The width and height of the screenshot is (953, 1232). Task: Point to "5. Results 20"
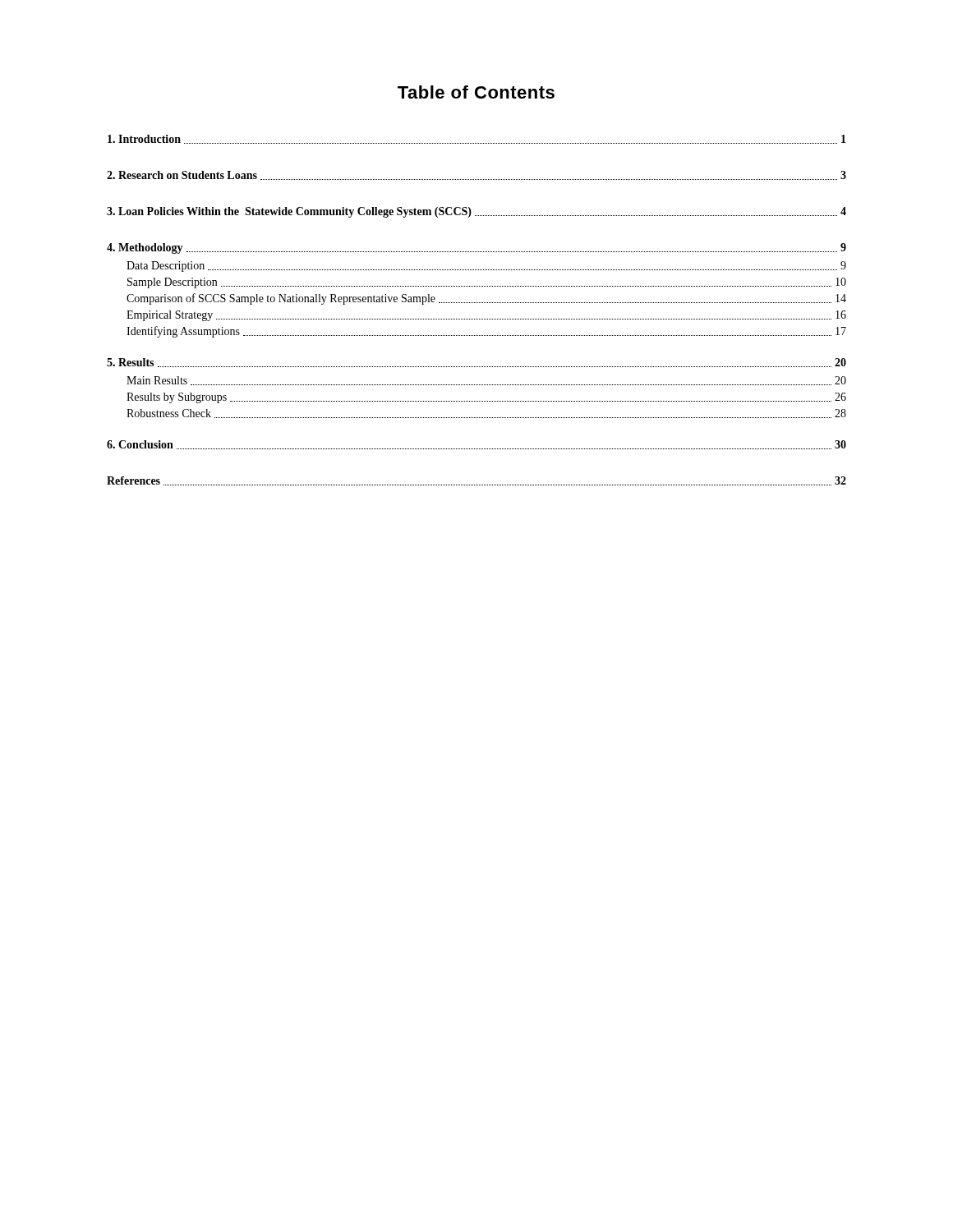click(476, 363)
